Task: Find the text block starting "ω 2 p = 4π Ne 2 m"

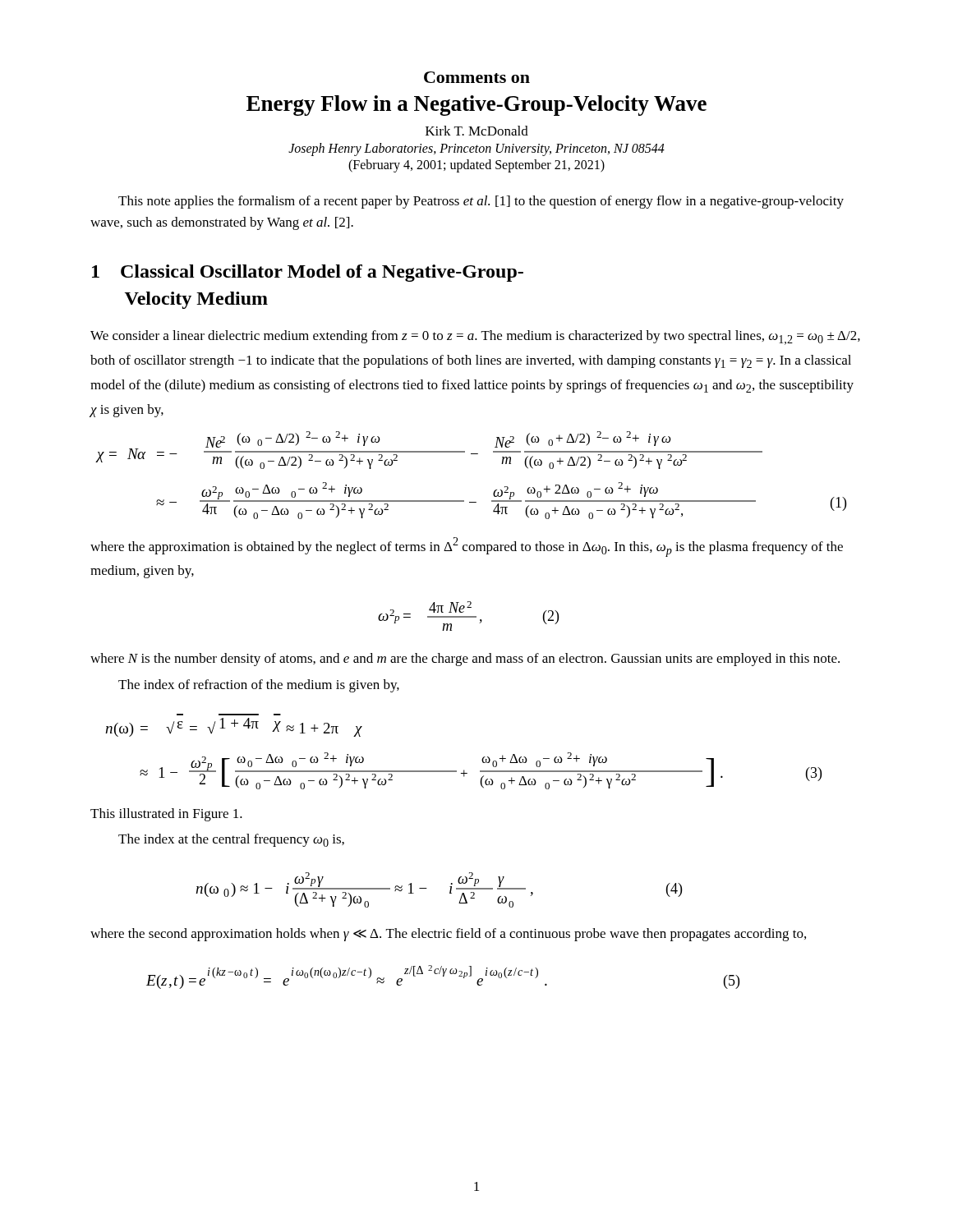Action: (x=476, y=615)
